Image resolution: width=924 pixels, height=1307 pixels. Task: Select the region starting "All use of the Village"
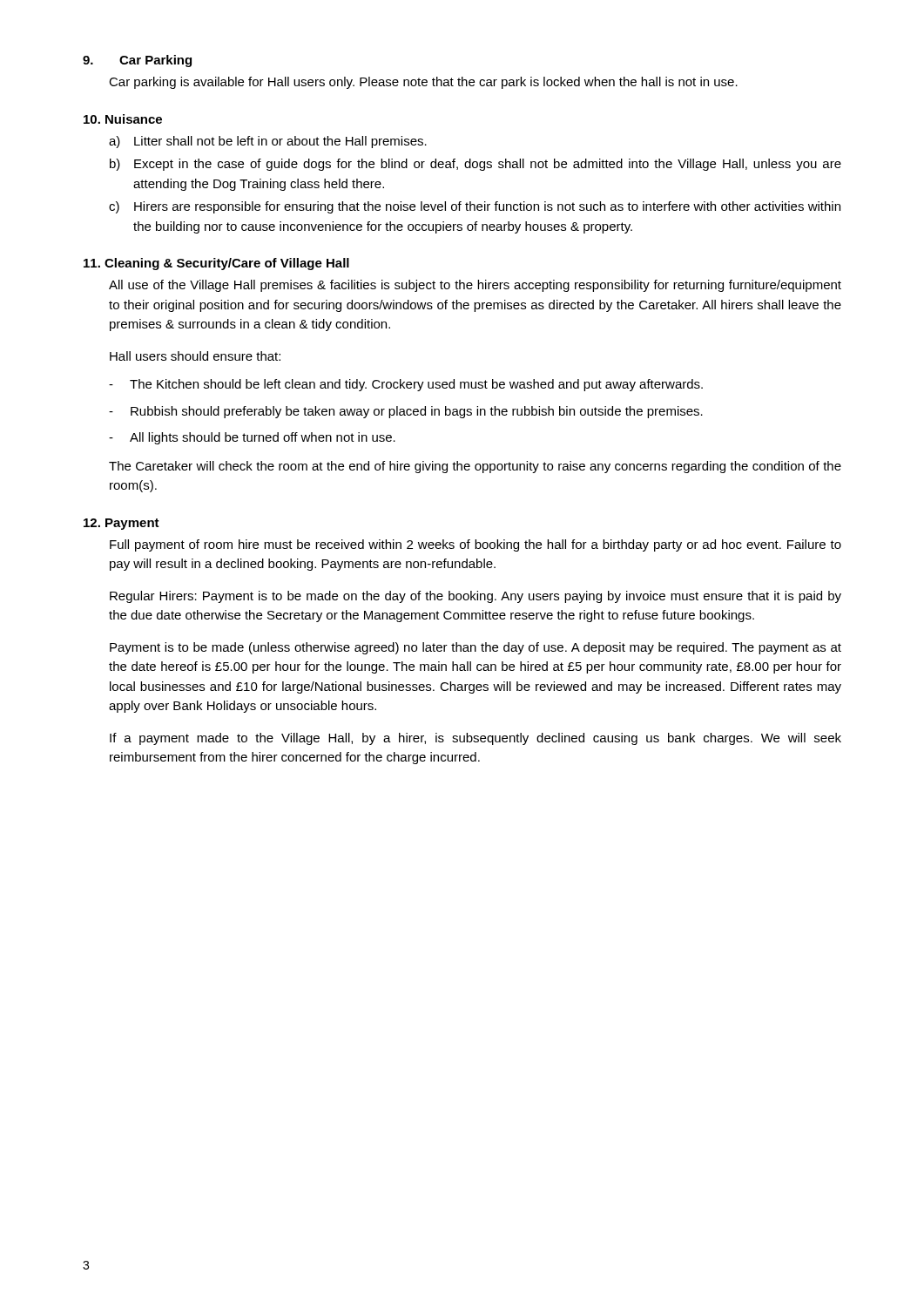click(x=475, y=304)
